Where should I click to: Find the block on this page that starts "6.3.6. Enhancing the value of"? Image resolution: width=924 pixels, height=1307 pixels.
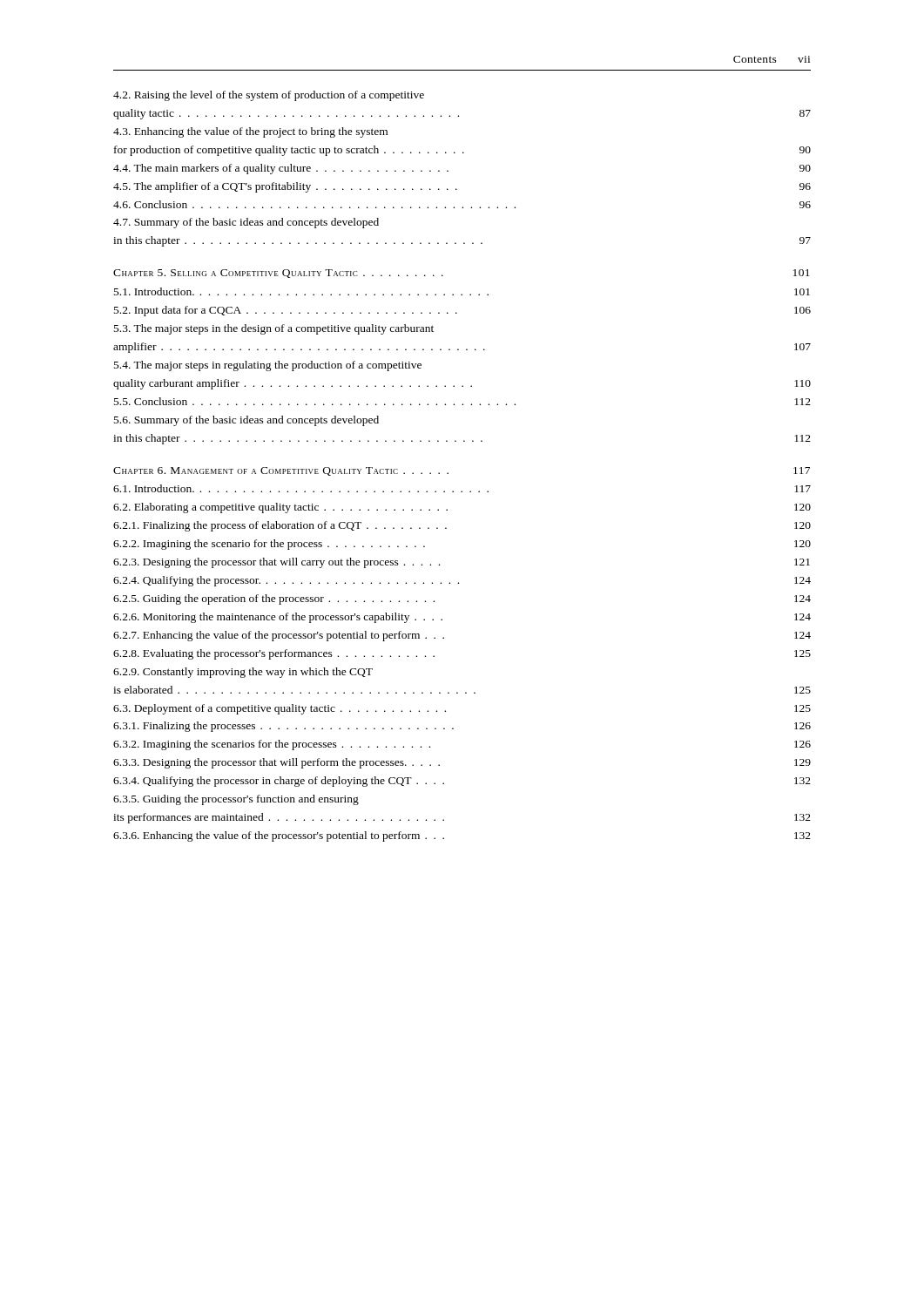click(280, 835)
